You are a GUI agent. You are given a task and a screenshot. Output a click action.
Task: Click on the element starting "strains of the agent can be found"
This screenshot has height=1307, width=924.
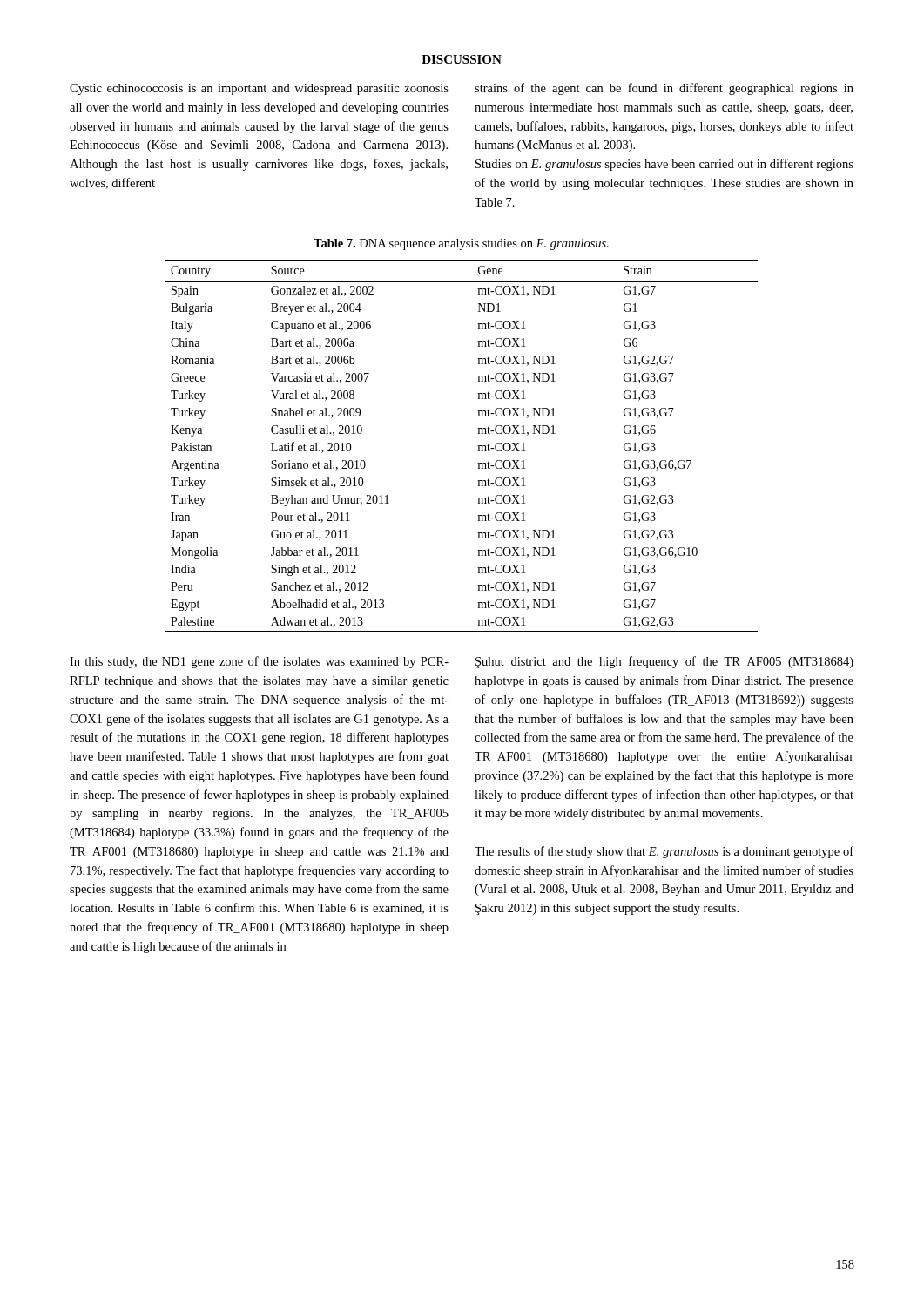664,89
